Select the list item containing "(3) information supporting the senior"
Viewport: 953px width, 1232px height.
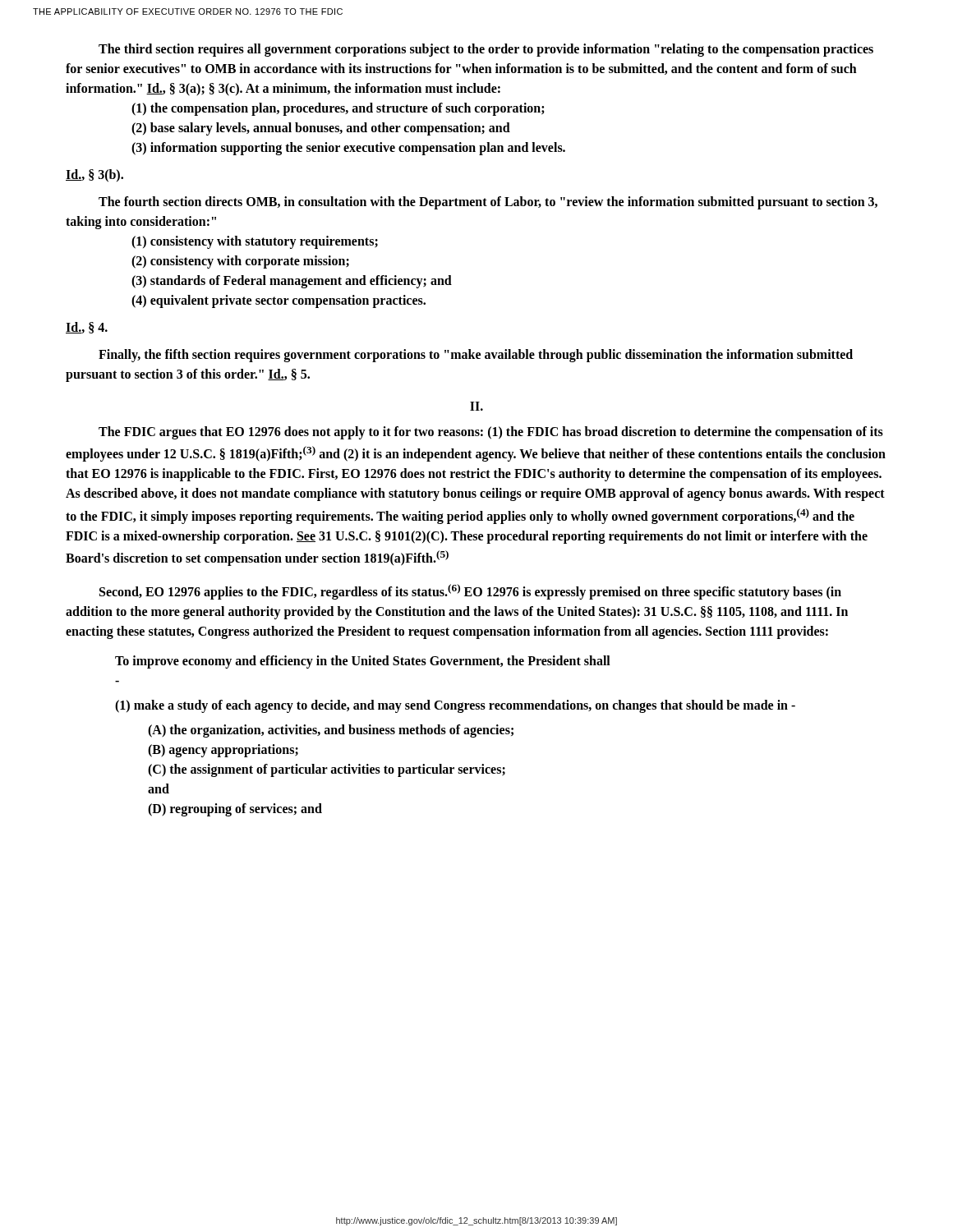pyautogui.click(x=349, y=147)
